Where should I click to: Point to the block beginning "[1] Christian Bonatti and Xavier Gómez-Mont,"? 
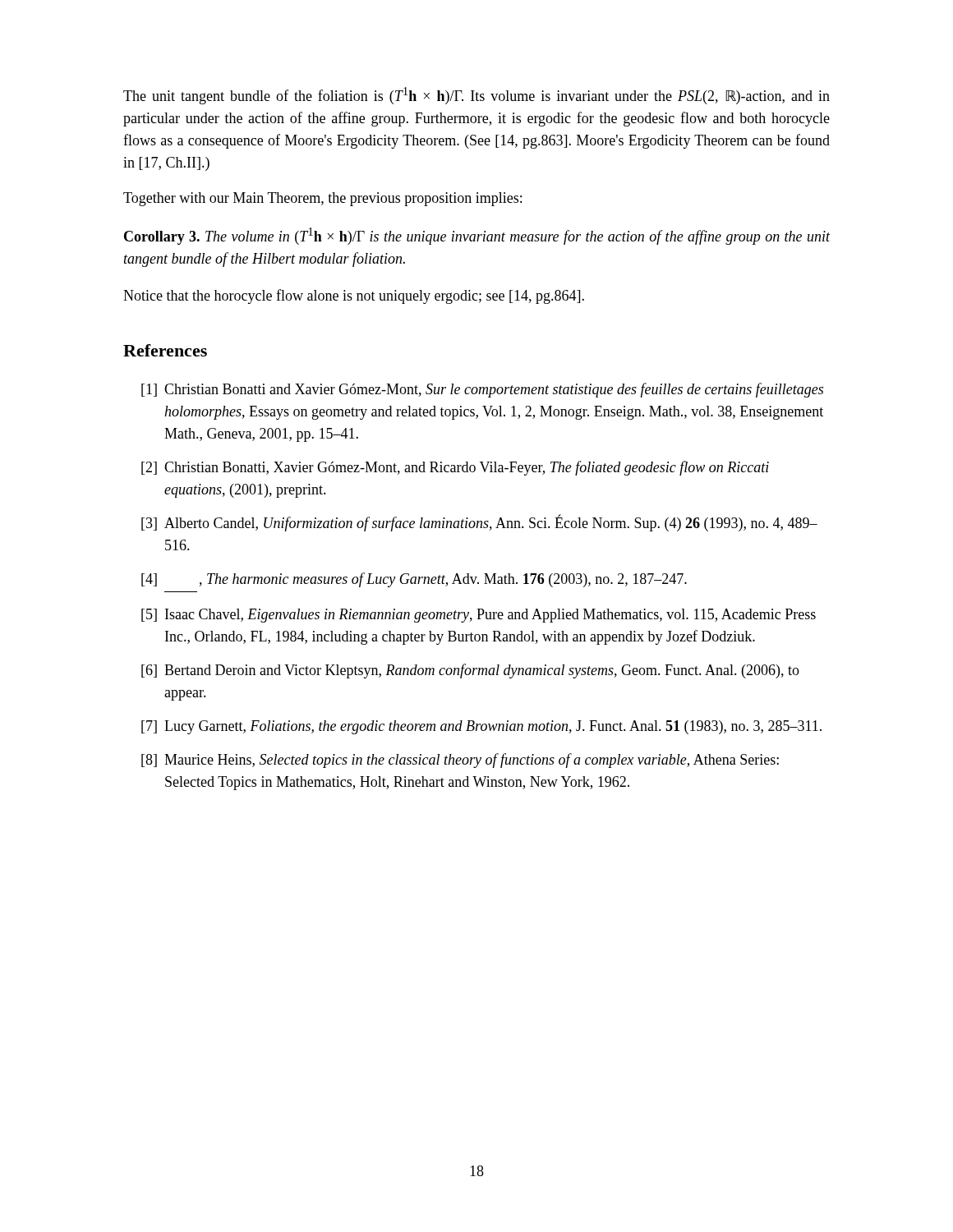tap(476, 412)
